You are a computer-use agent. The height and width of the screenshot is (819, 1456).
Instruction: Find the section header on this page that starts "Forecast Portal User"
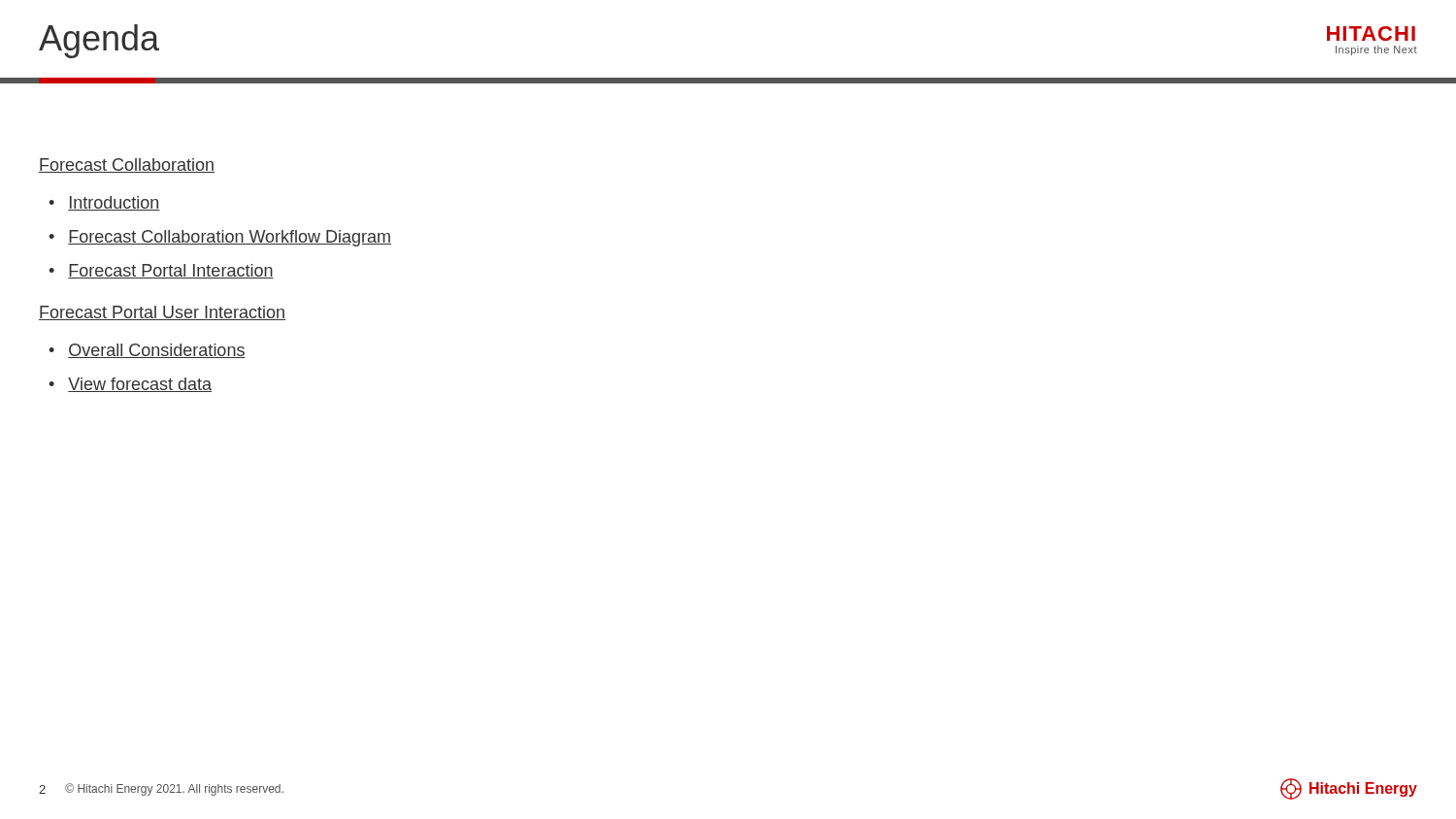click(x=162, y=312)
